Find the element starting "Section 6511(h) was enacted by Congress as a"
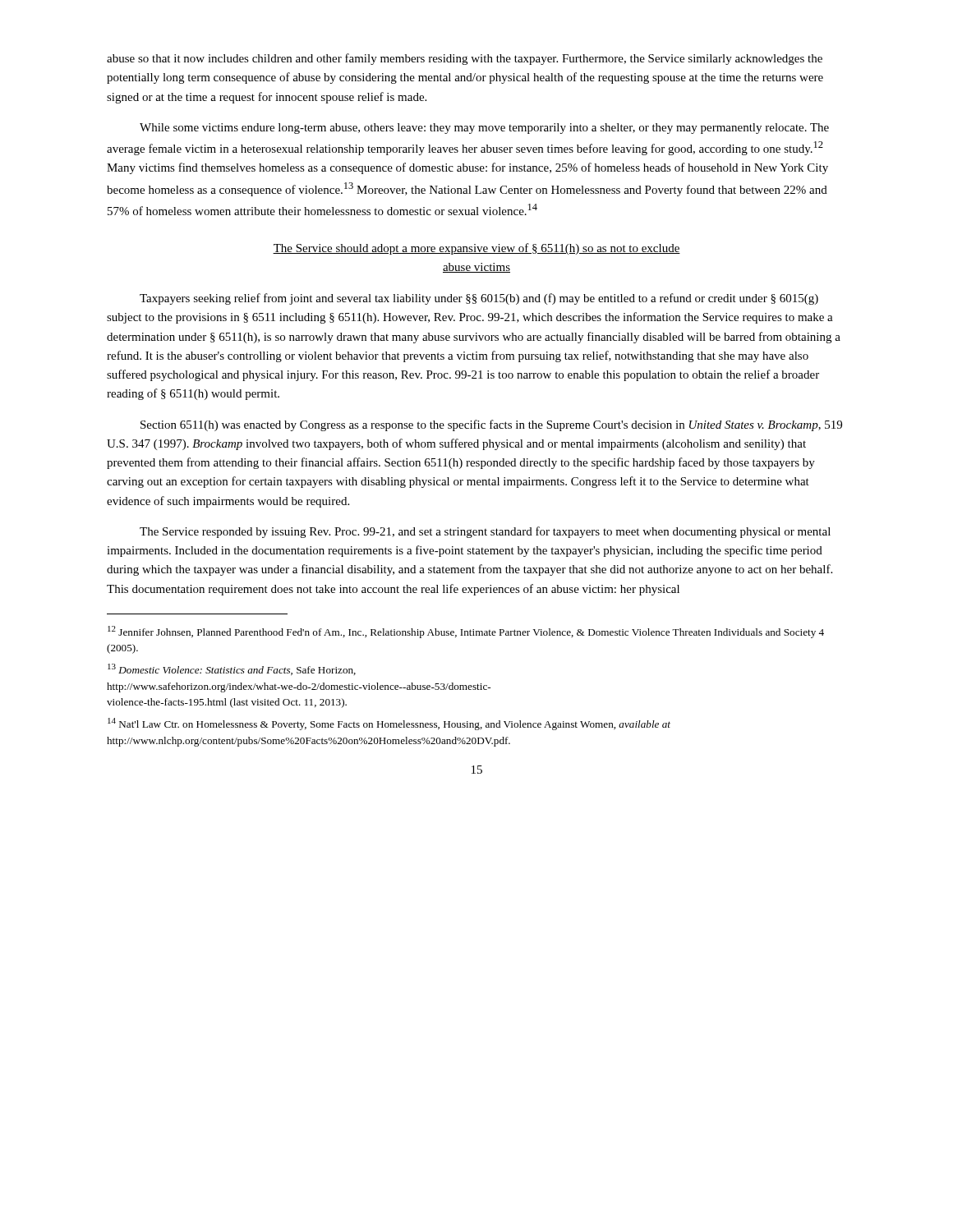This screenshot has height=1232, width=953. pyautogui.click(x=475, y=462)
